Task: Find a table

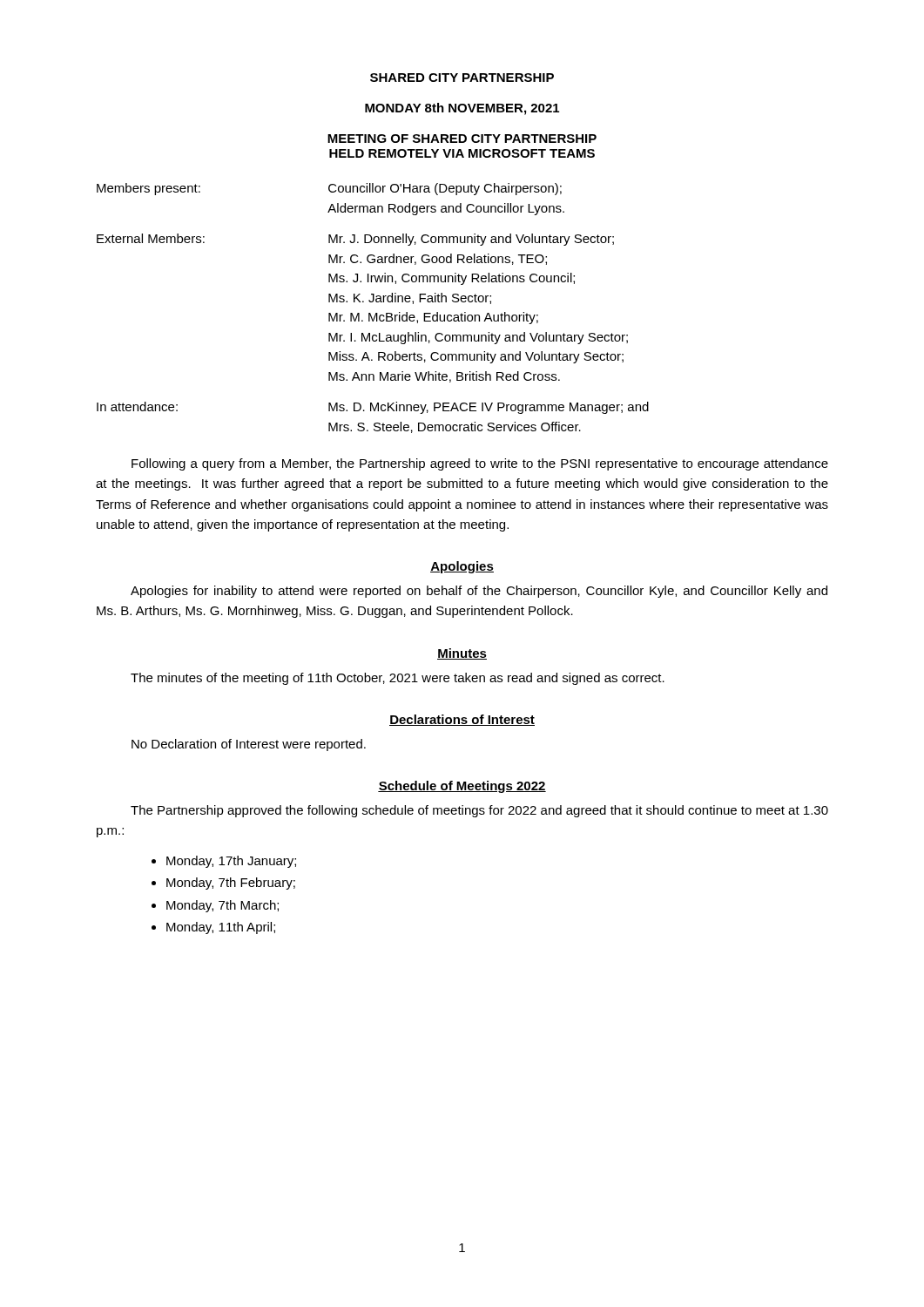Action: 462,308
